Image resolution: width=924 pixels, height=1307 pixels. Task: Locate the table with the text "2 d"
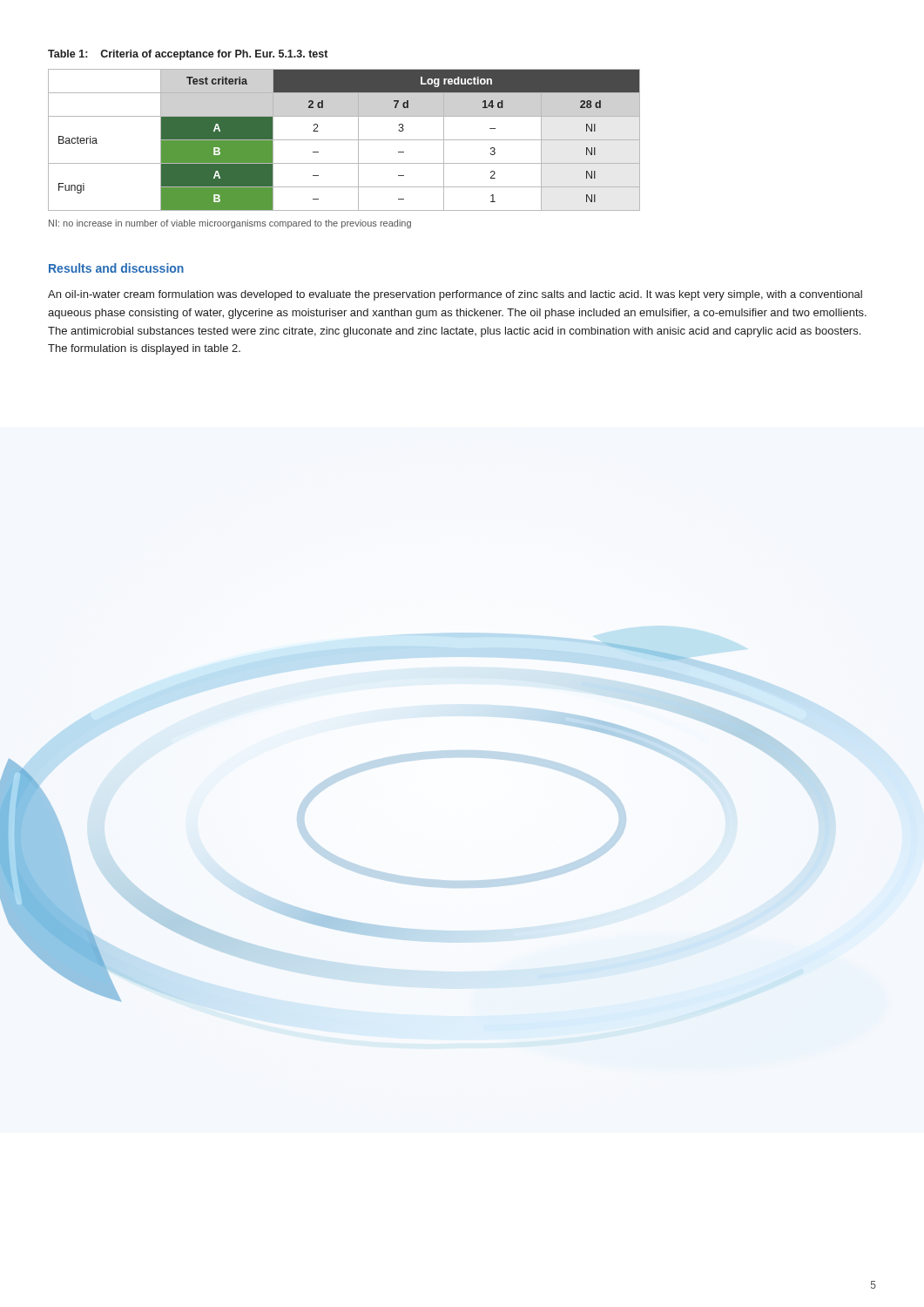click(x=462, y=140)
